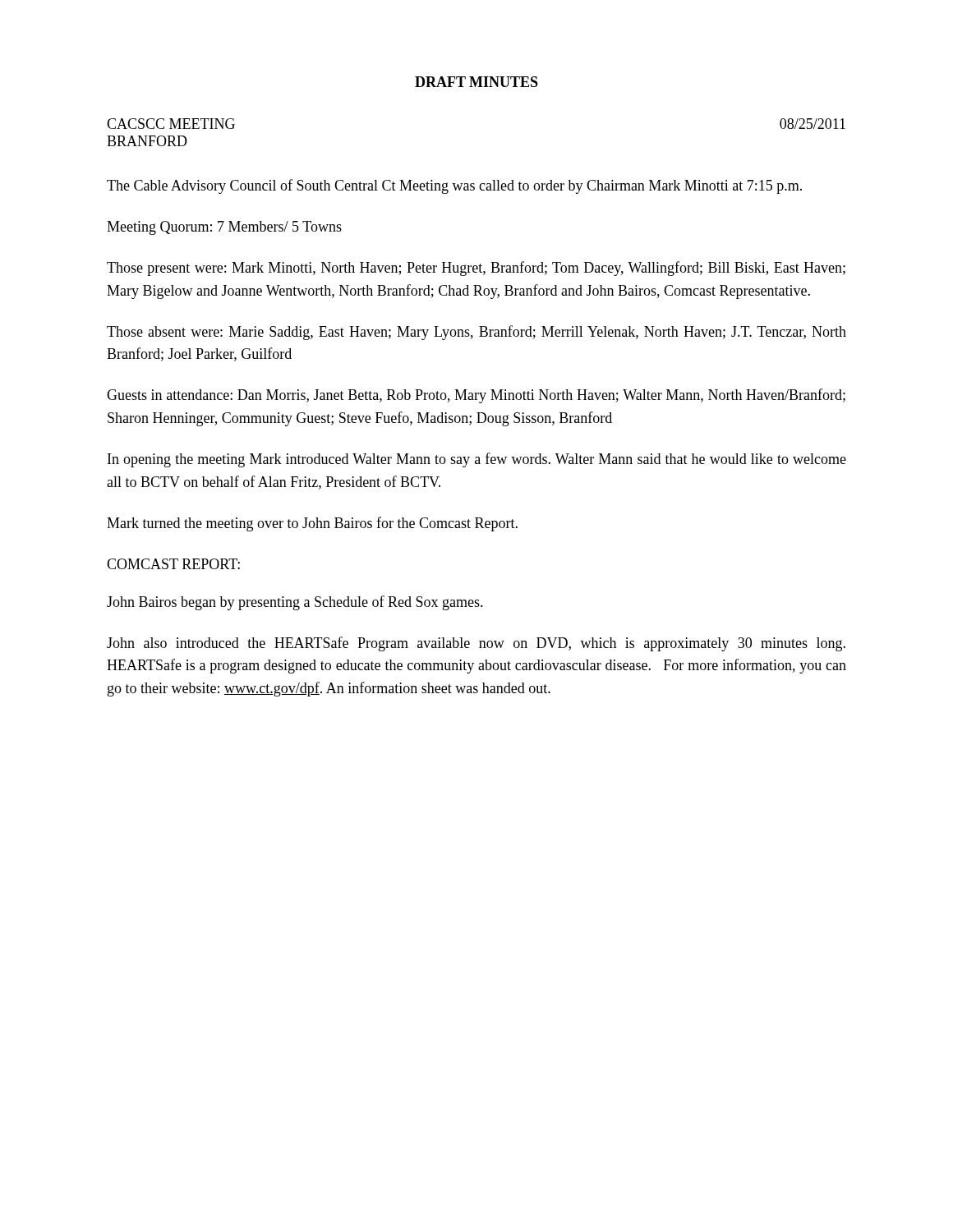Point to the region starting "Those present were: Mark Minotti, North Haven;"
Image resolution: width=953 pixels, height=1232 pixels.
coord(476,279)
